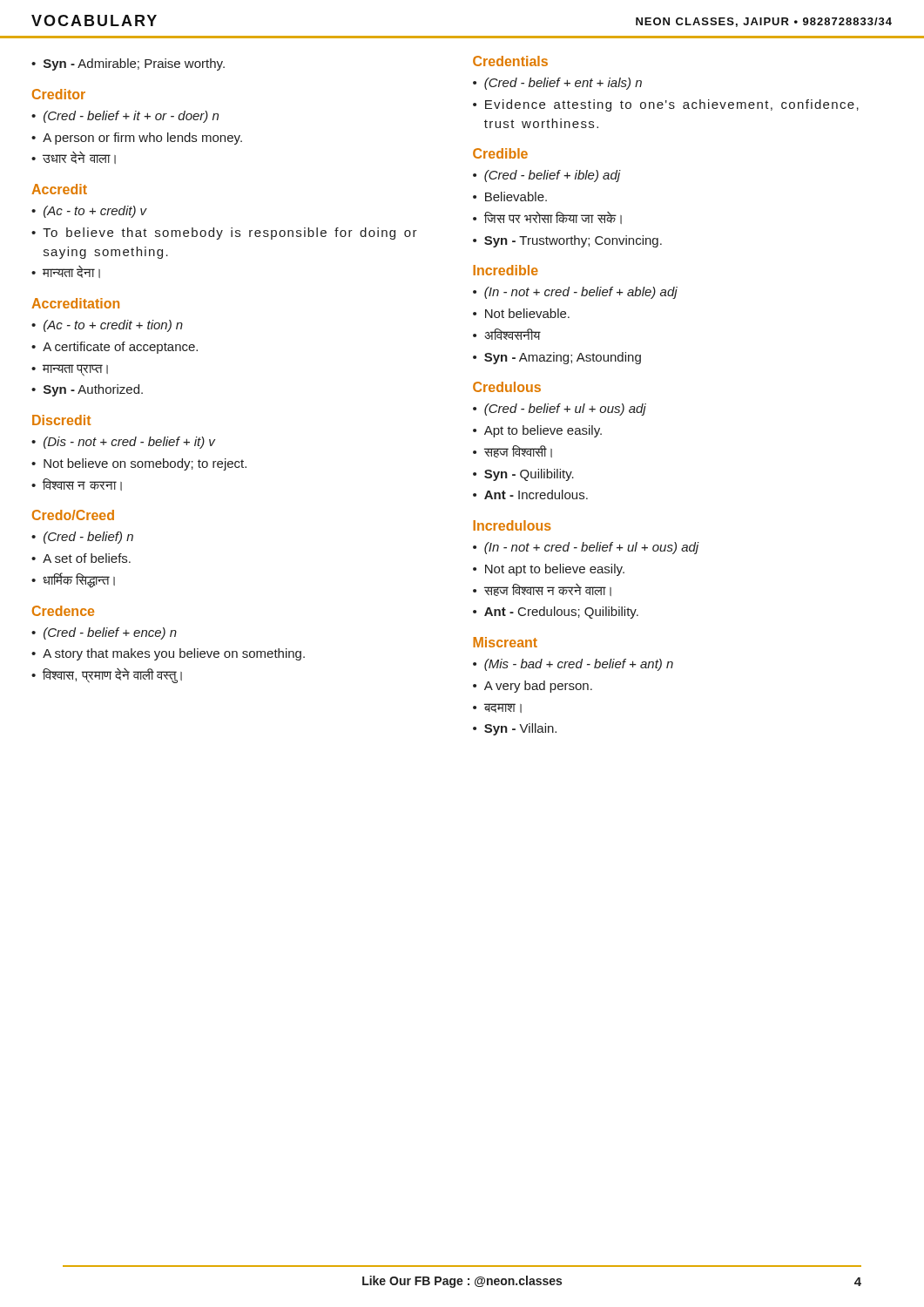Where is the passage that starts "• (Dis - not +"?
Viewport: 924px width, 1307px height.
[123, 443]
